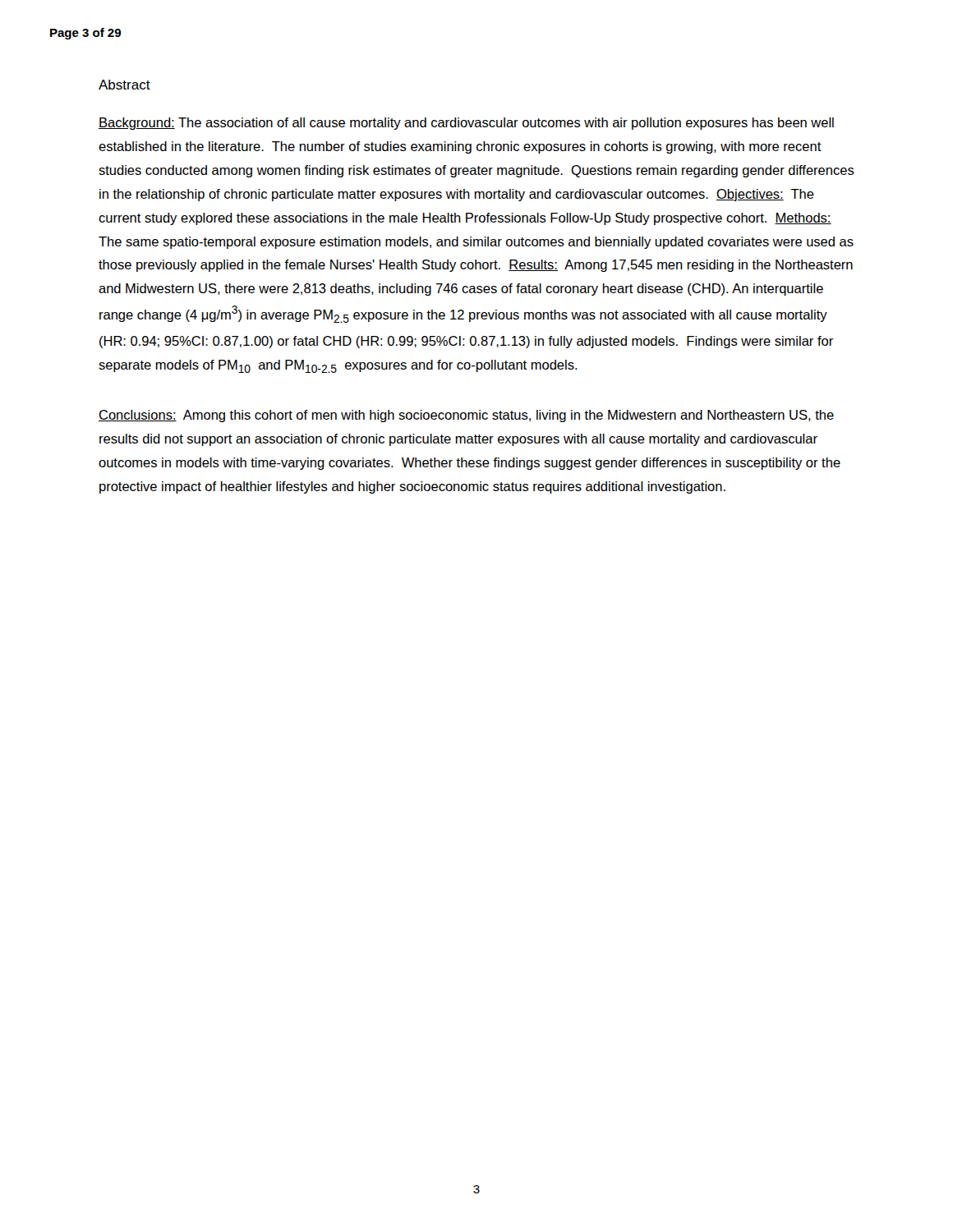The width and height of the screenshot is (953, 1232).
Task: Find the section header
Action: pos(124,85)
